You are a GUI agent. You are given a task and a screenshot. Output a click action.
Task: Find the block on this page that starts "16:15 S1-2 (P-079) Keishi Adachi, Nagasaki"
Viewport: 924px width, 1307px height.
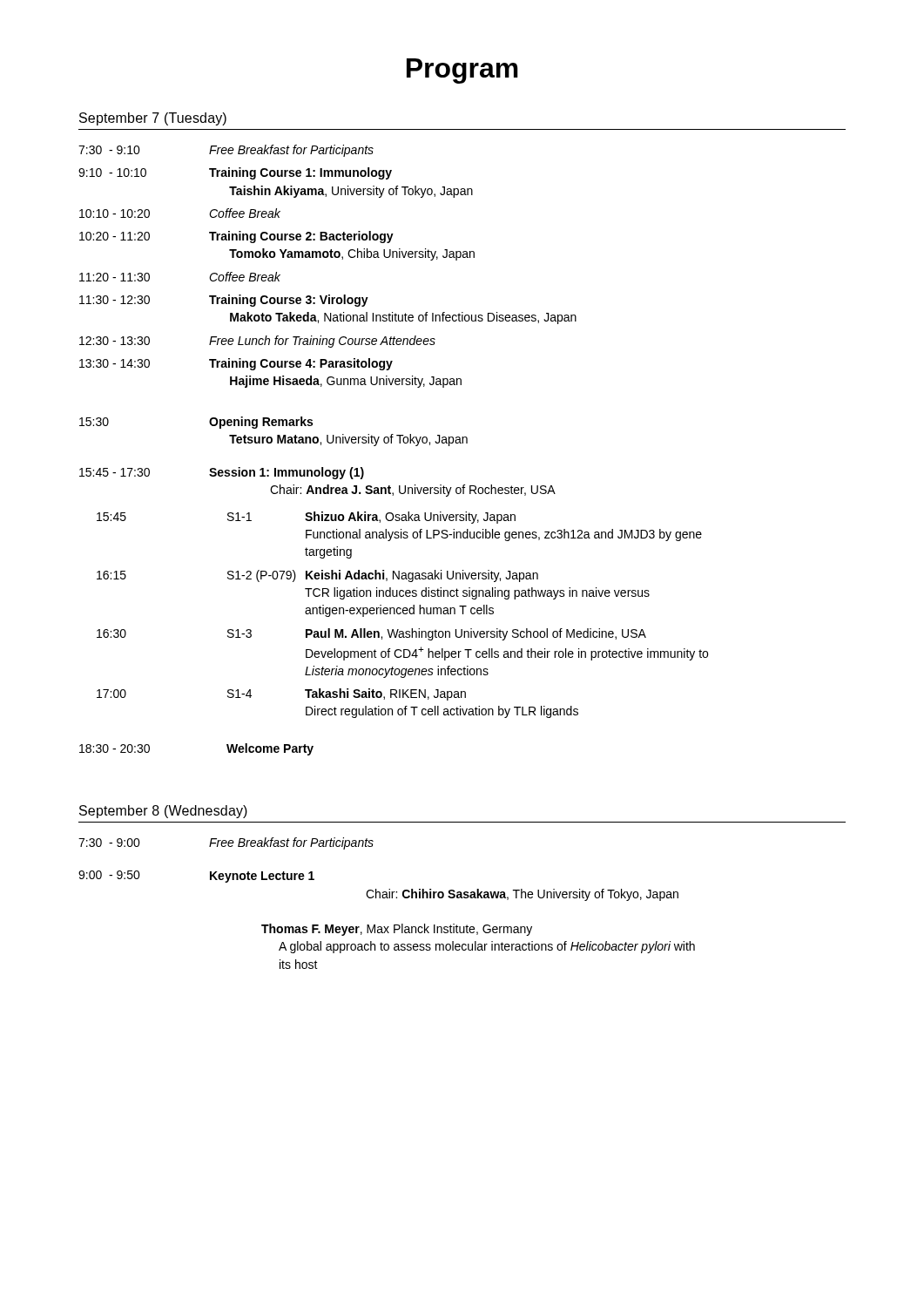click(462, 593)
